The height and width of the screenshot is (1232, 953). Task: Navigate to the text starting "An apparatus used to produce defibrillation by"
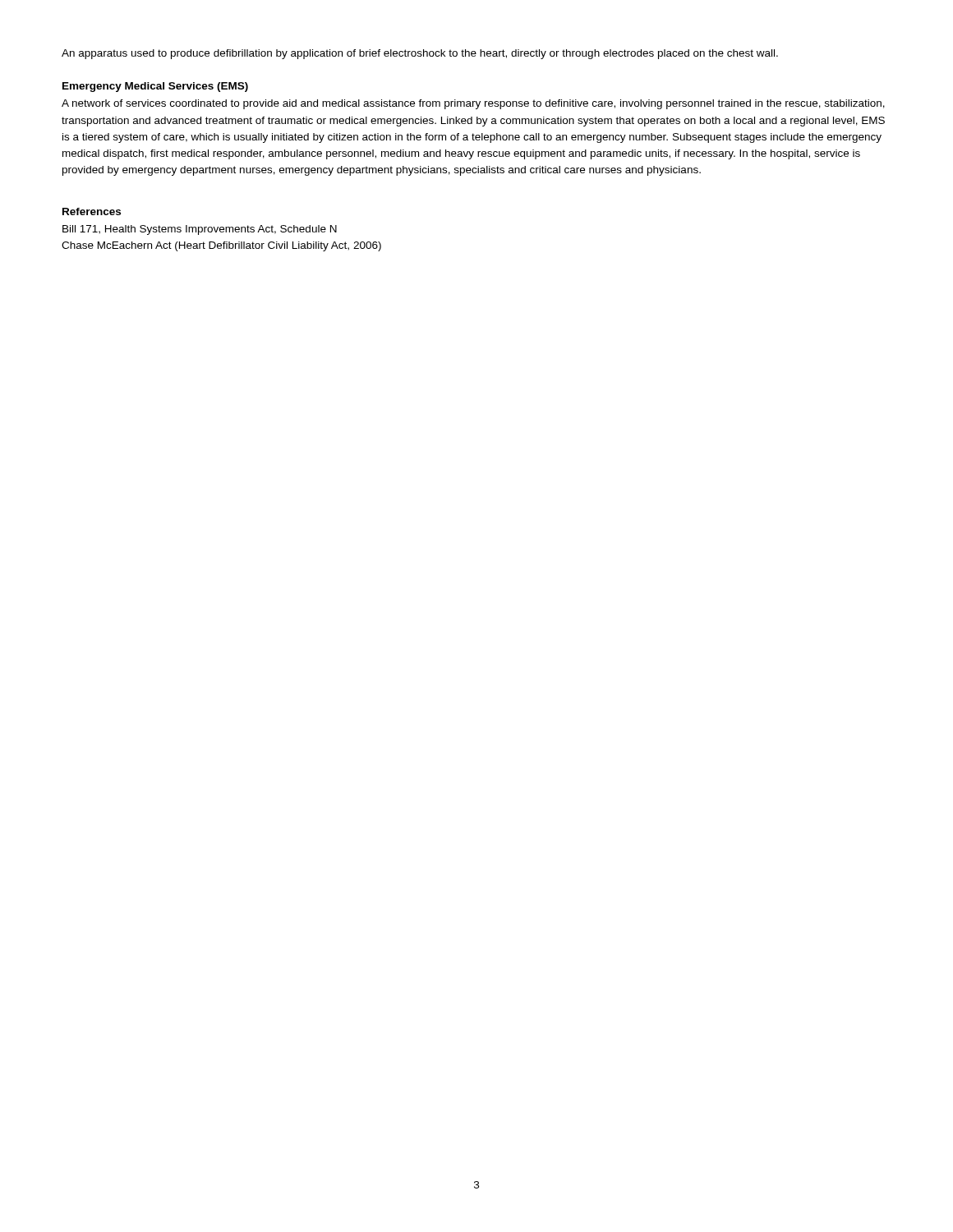click(x=420, y=53)
